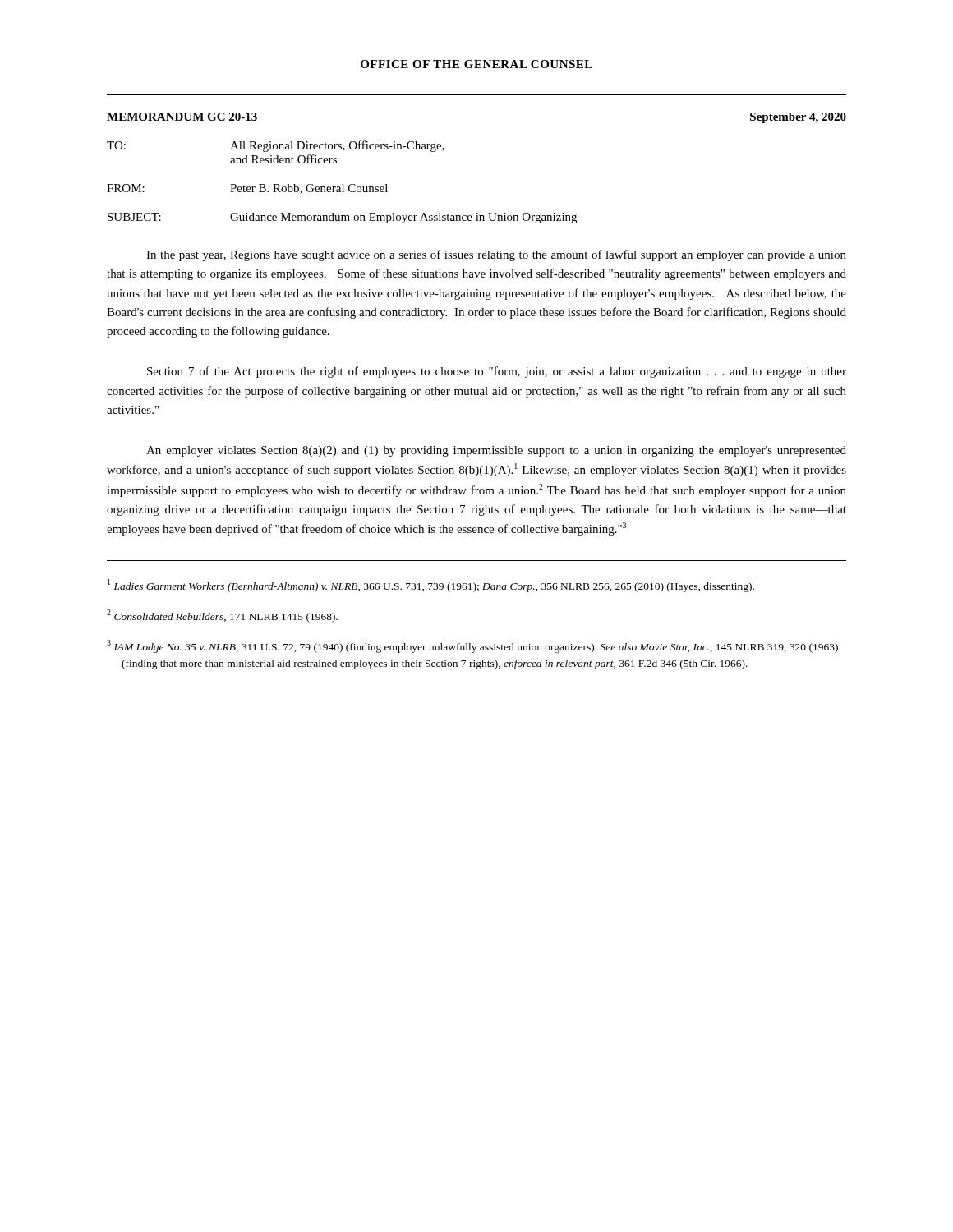Click on the text starting "2 Consolidated Rebuilders, 171 NLRB"
The image size is (953, 1232).
coord(223,615)
